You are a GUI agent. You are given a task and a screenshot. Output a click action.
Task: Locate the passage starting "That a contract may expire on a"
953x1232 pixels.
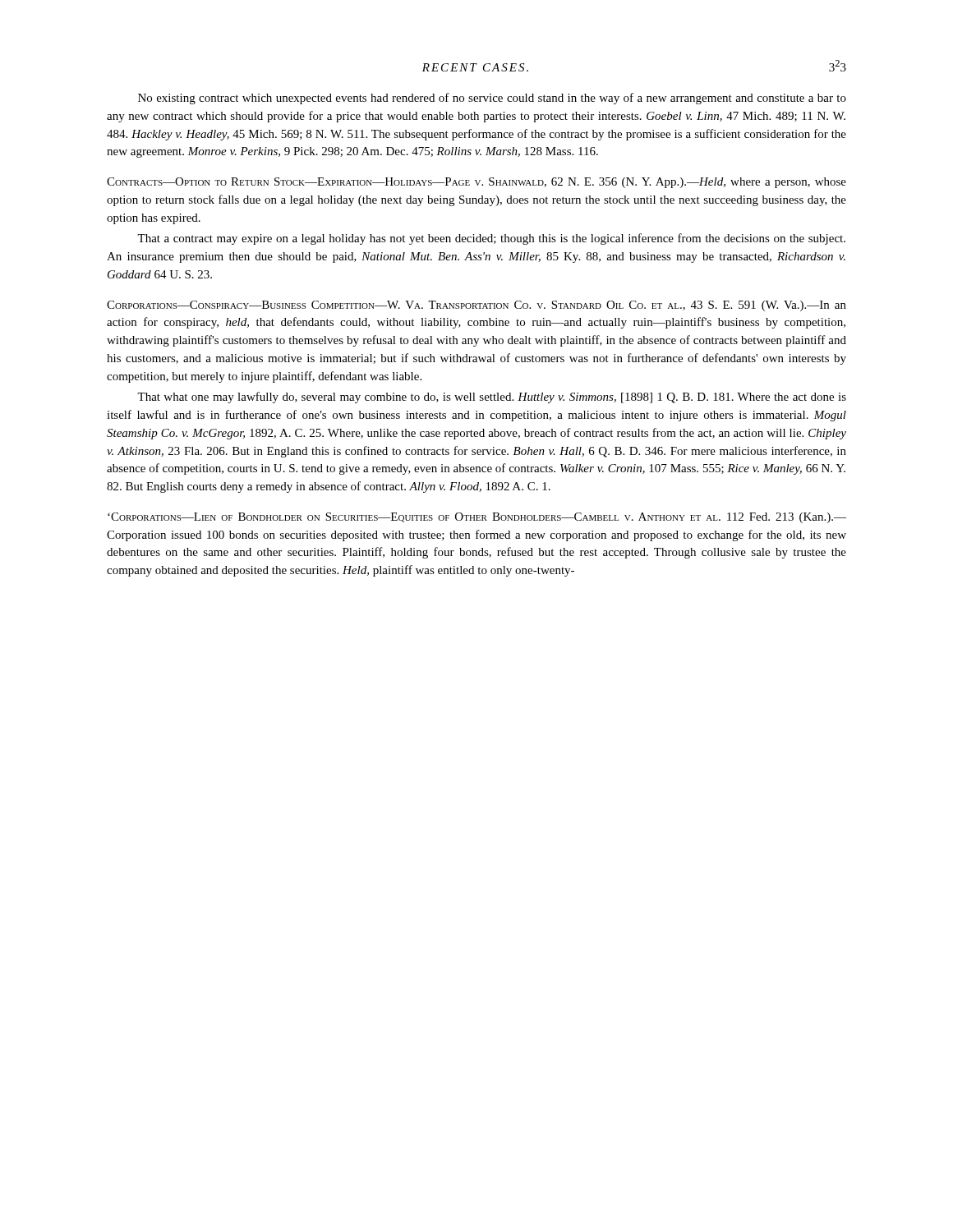coord(476,257)
